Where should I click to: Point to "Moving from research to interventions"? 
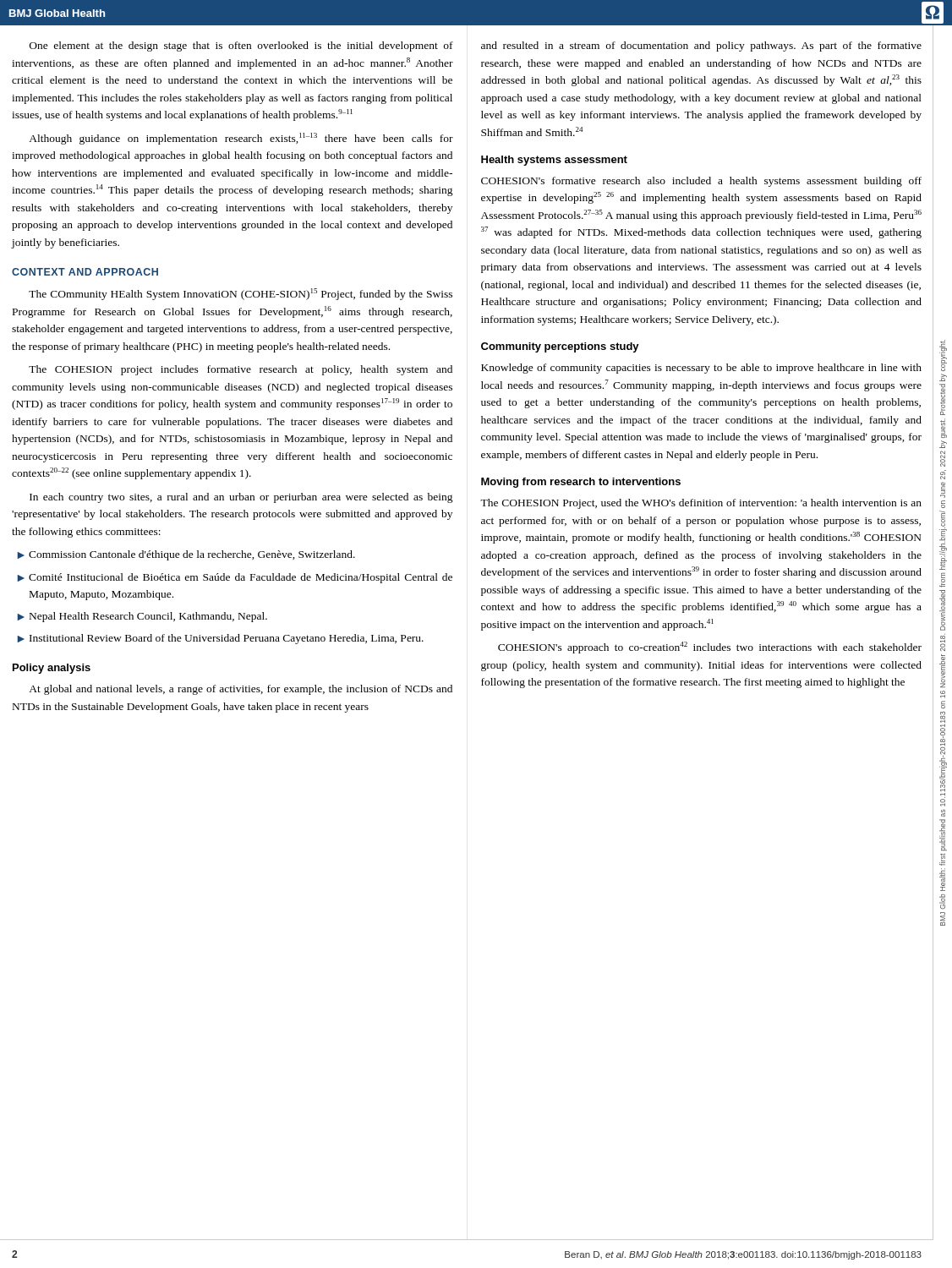[581, 482]
